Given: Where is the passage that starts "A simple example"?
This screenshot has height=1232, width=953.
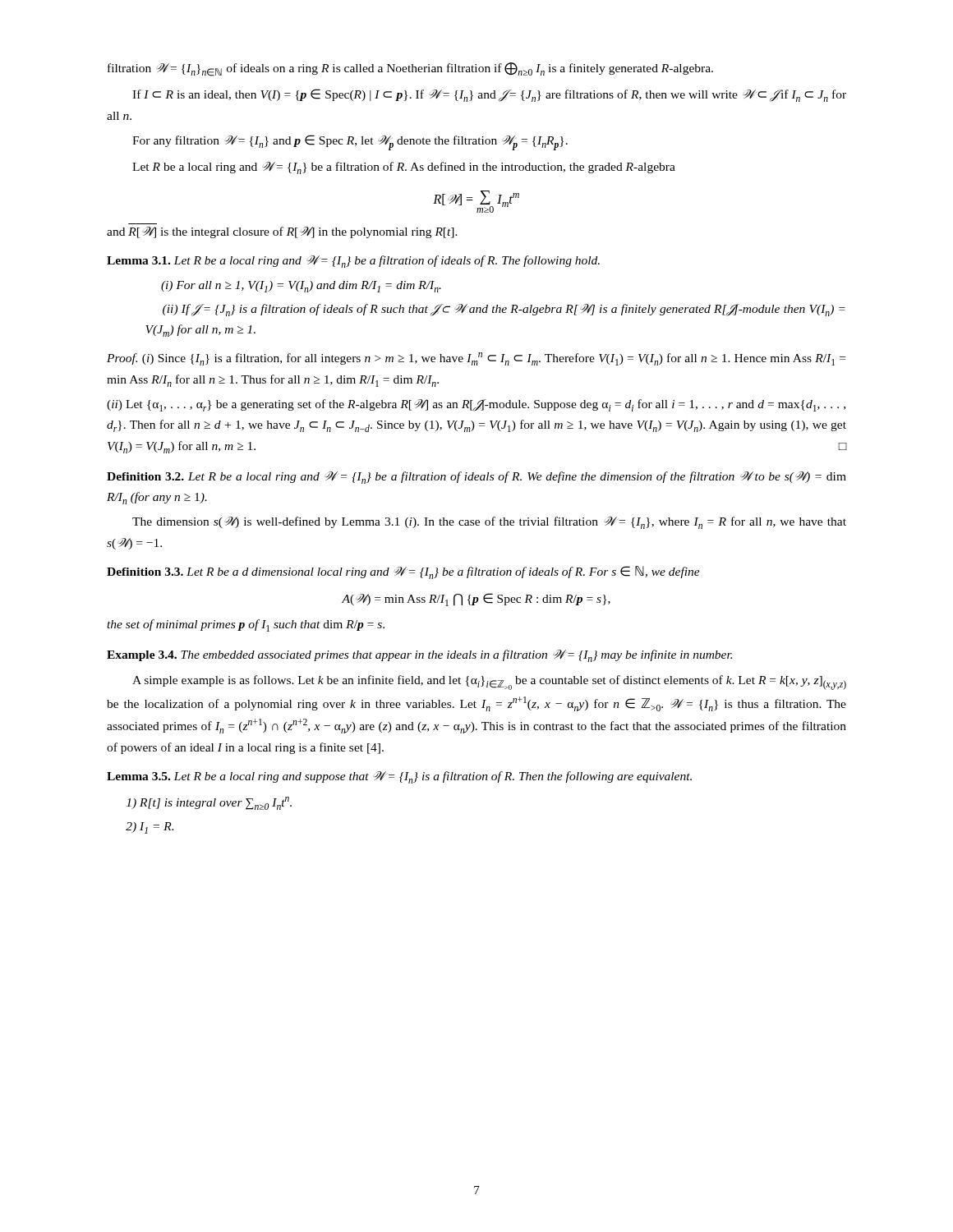Looking at the screenshot, I should [476, 714].
